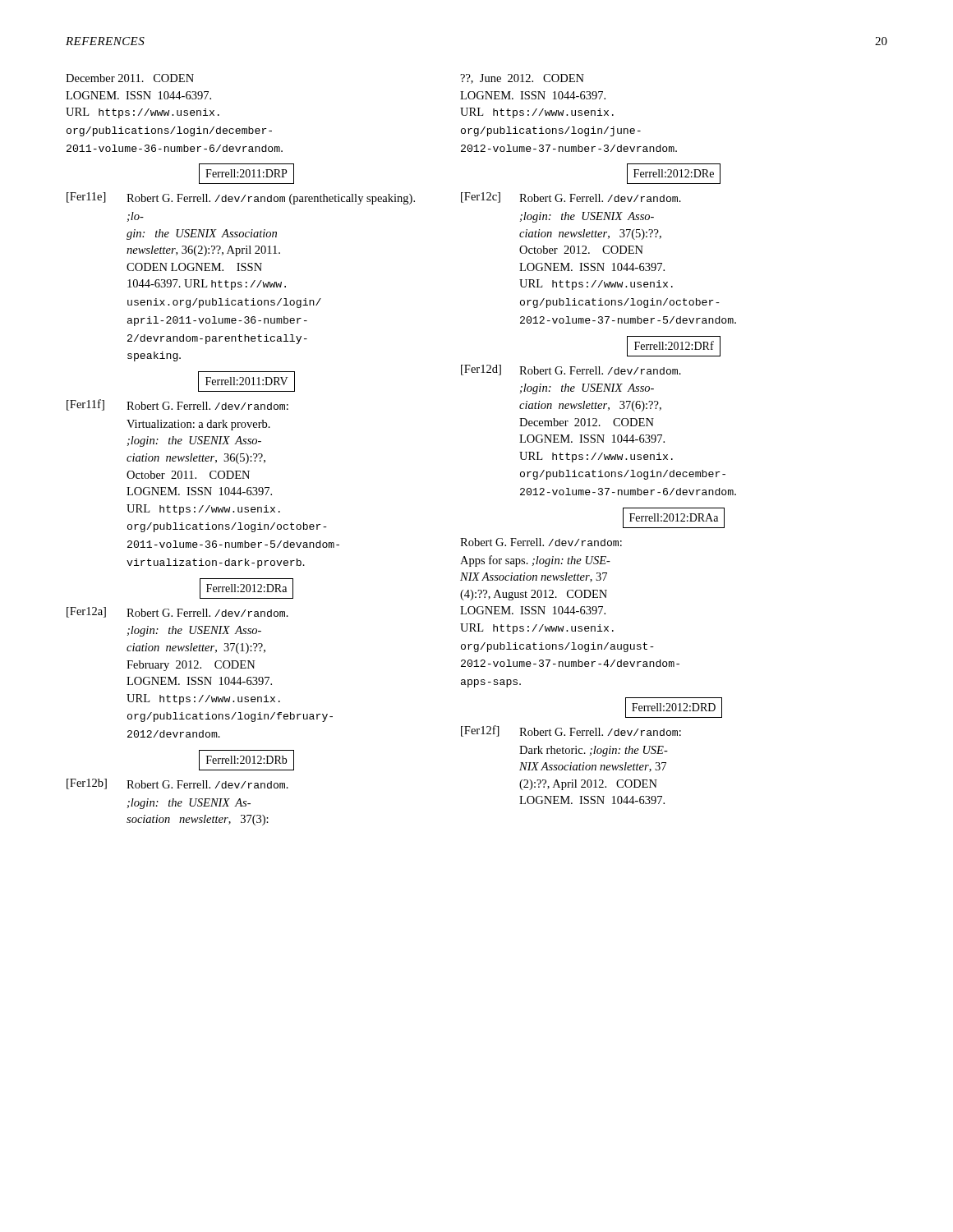Image resolution: width=953 pixels, height=1232 pixels.
Task: Click on the passage starting "[Fer12c] Robert G. Ferrell. /dev/random. ;login: the"
Action: [571, 198]
